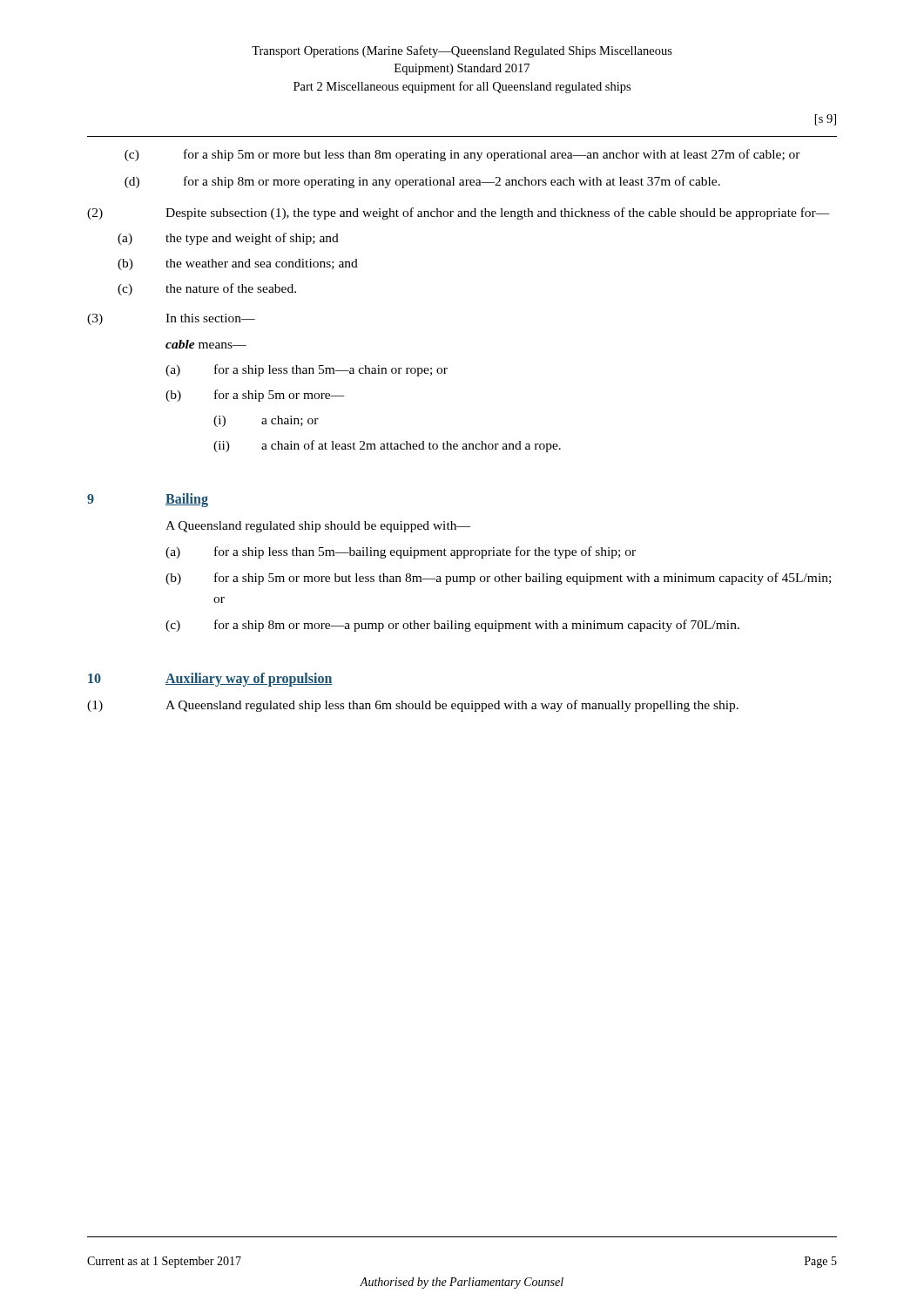This screenshot has height=1307, width=924.
Task: Locate the region starting "(ii) a chain of at least 2m"
Action: click(x=525, y=445)
